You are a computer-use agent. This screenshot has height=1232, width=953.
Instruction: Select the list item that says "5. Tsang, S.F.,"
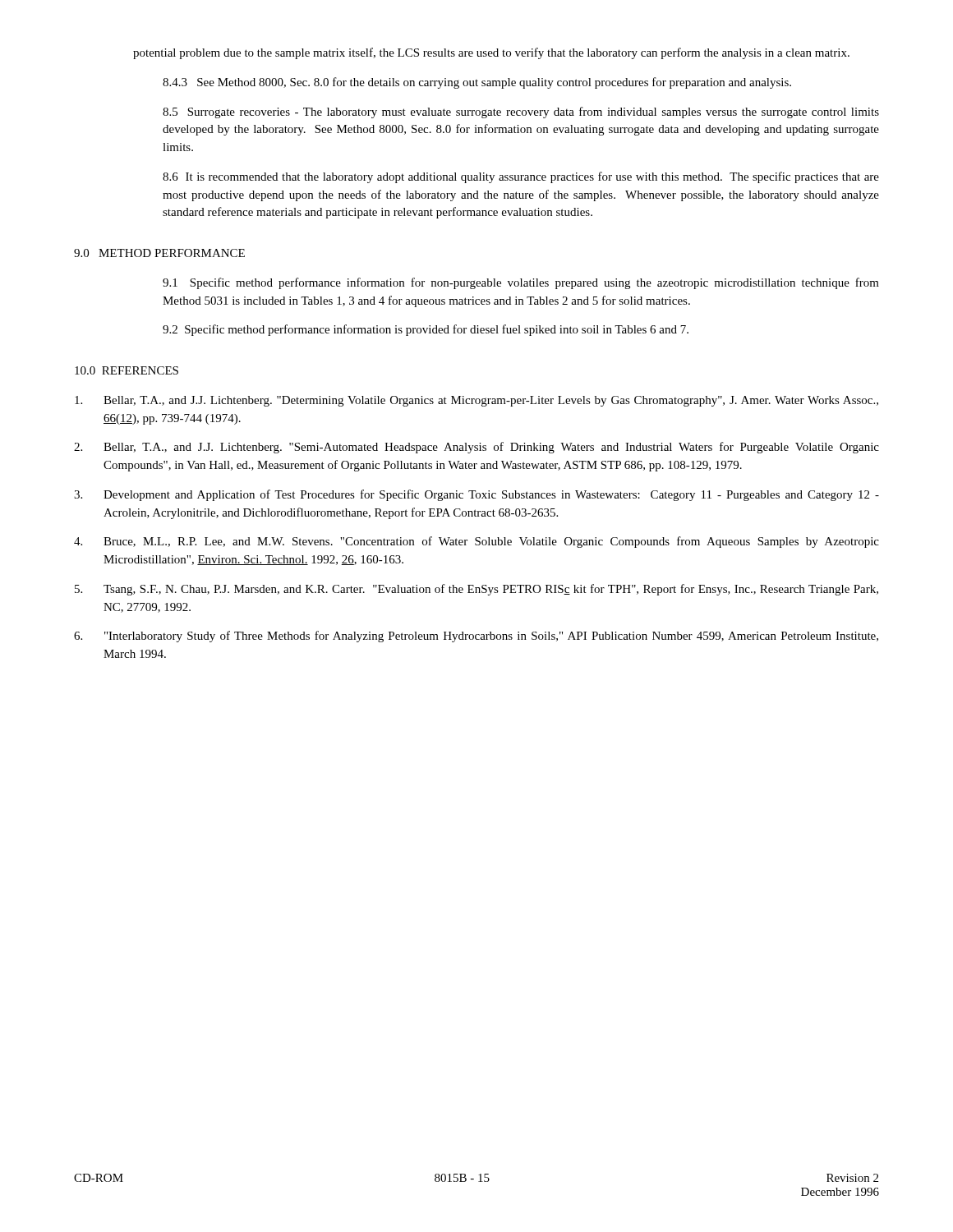pos(476,598)
